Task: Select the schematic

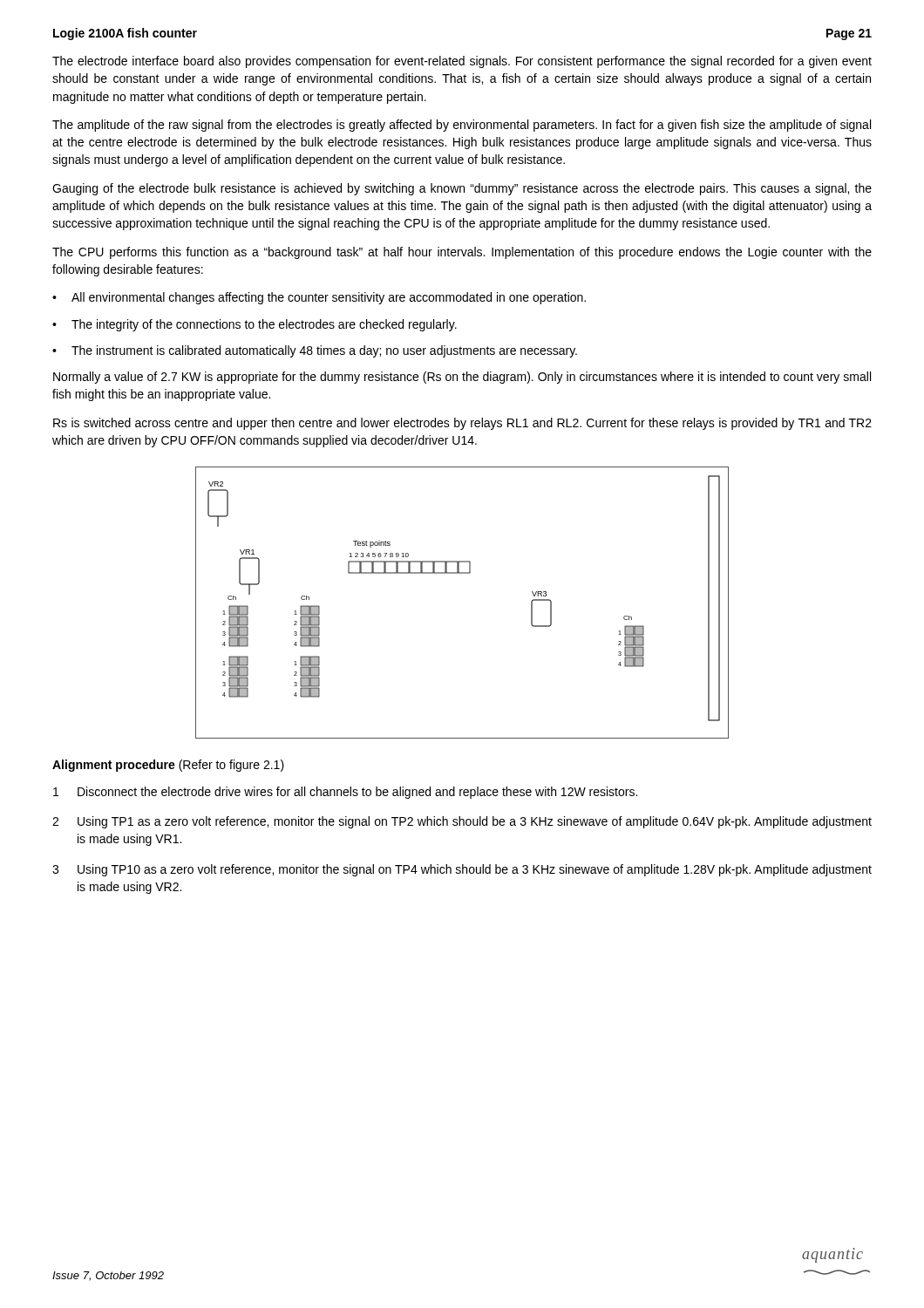Action: [x=462, y=603]
